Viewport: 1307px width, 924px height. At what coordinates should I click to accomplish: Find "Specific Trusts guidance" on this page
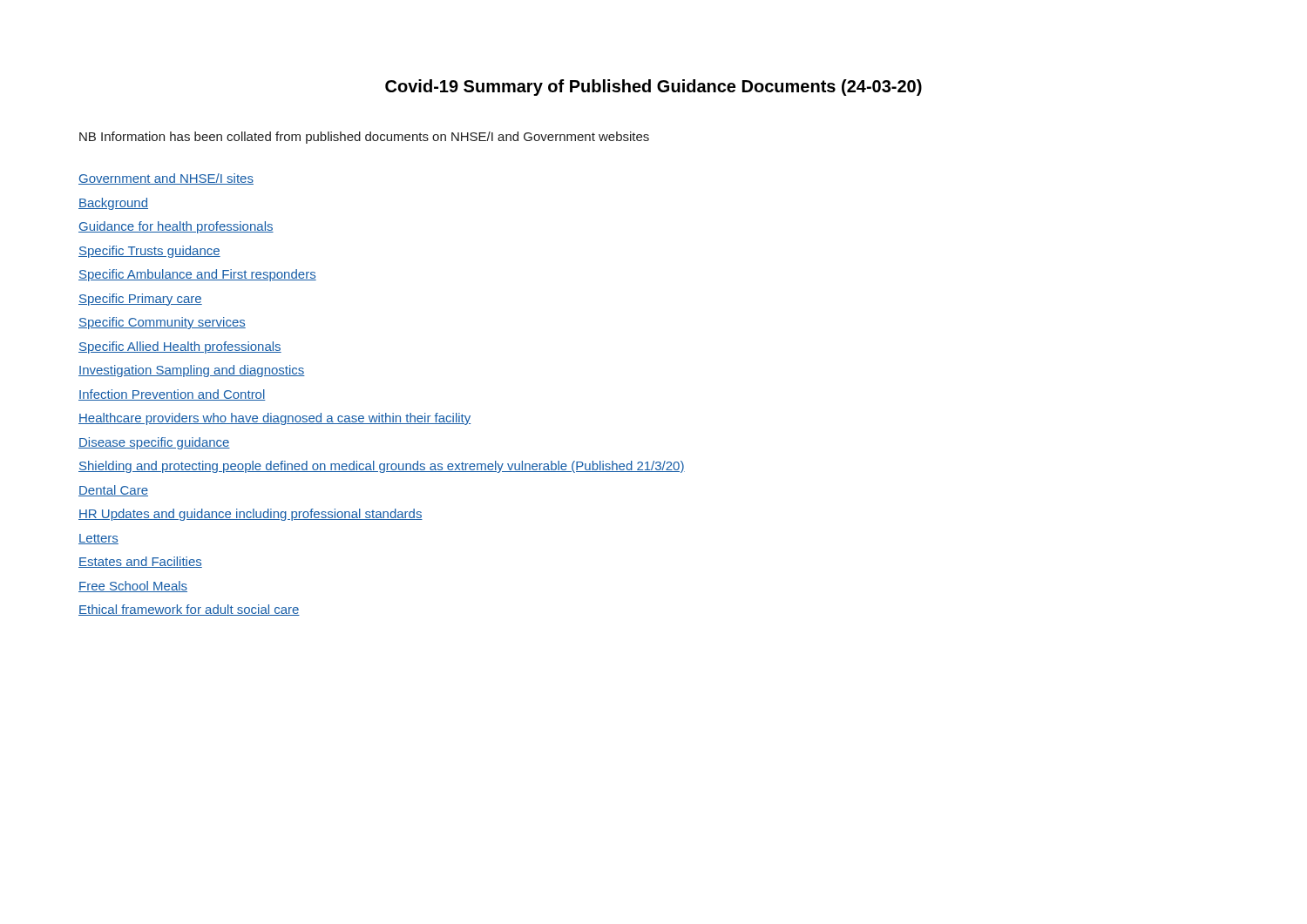coord(149,250)
